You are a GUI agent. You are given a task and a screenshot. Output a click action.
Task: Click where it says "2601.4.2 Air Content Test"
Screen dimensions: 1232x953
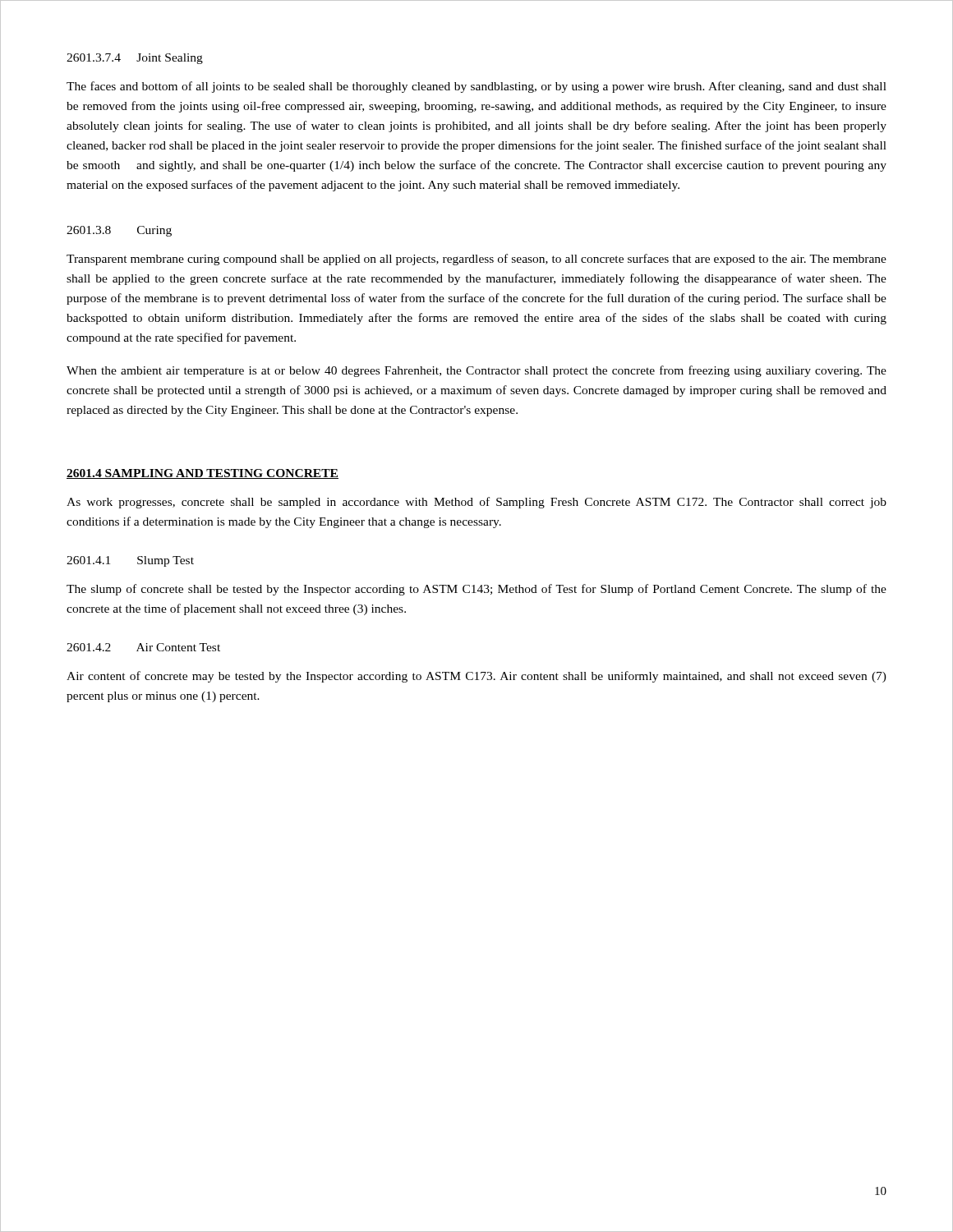click(143, 647)
